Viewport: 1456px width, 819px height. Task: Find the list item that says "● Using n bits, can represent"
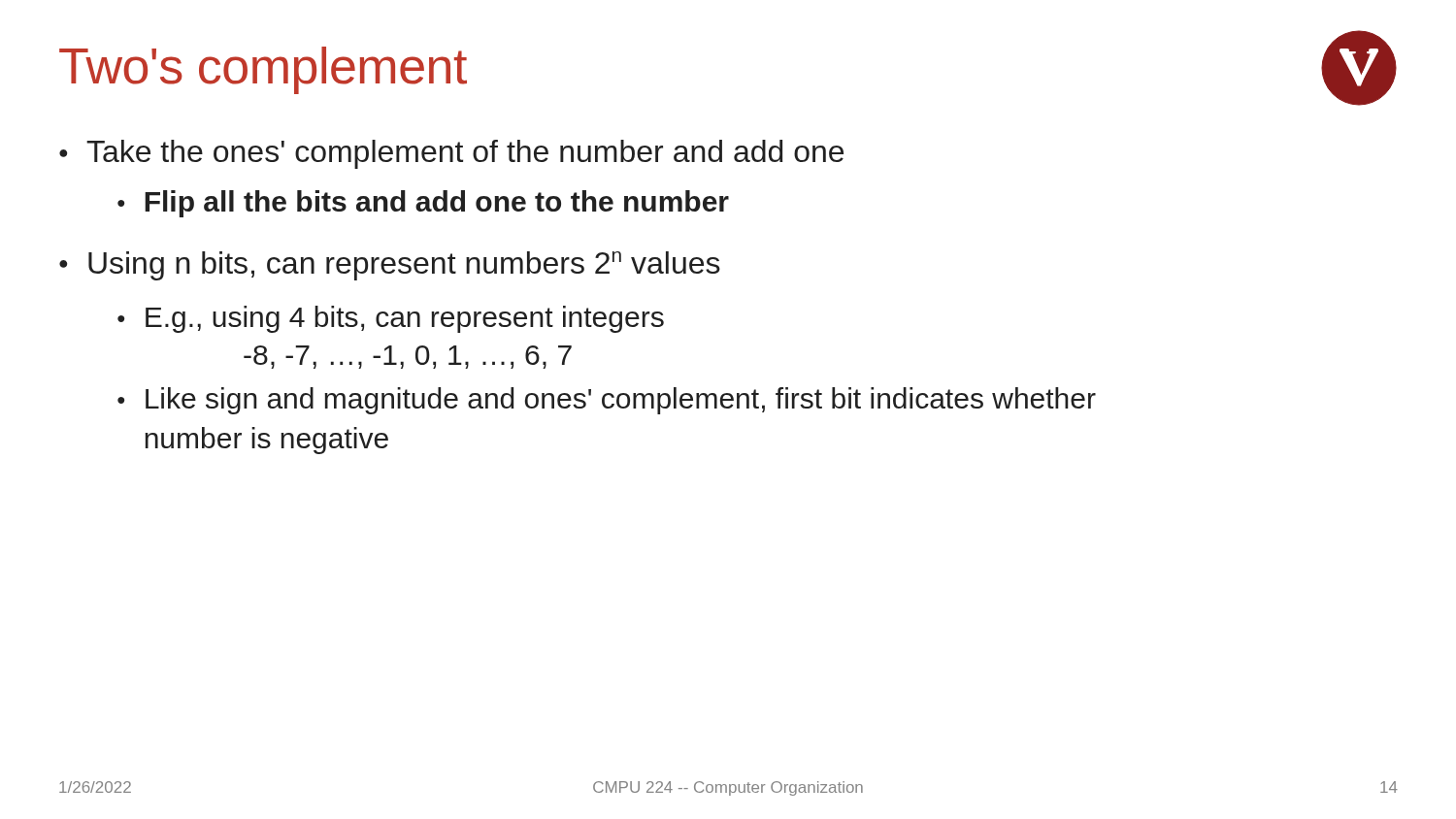[389, 263]
